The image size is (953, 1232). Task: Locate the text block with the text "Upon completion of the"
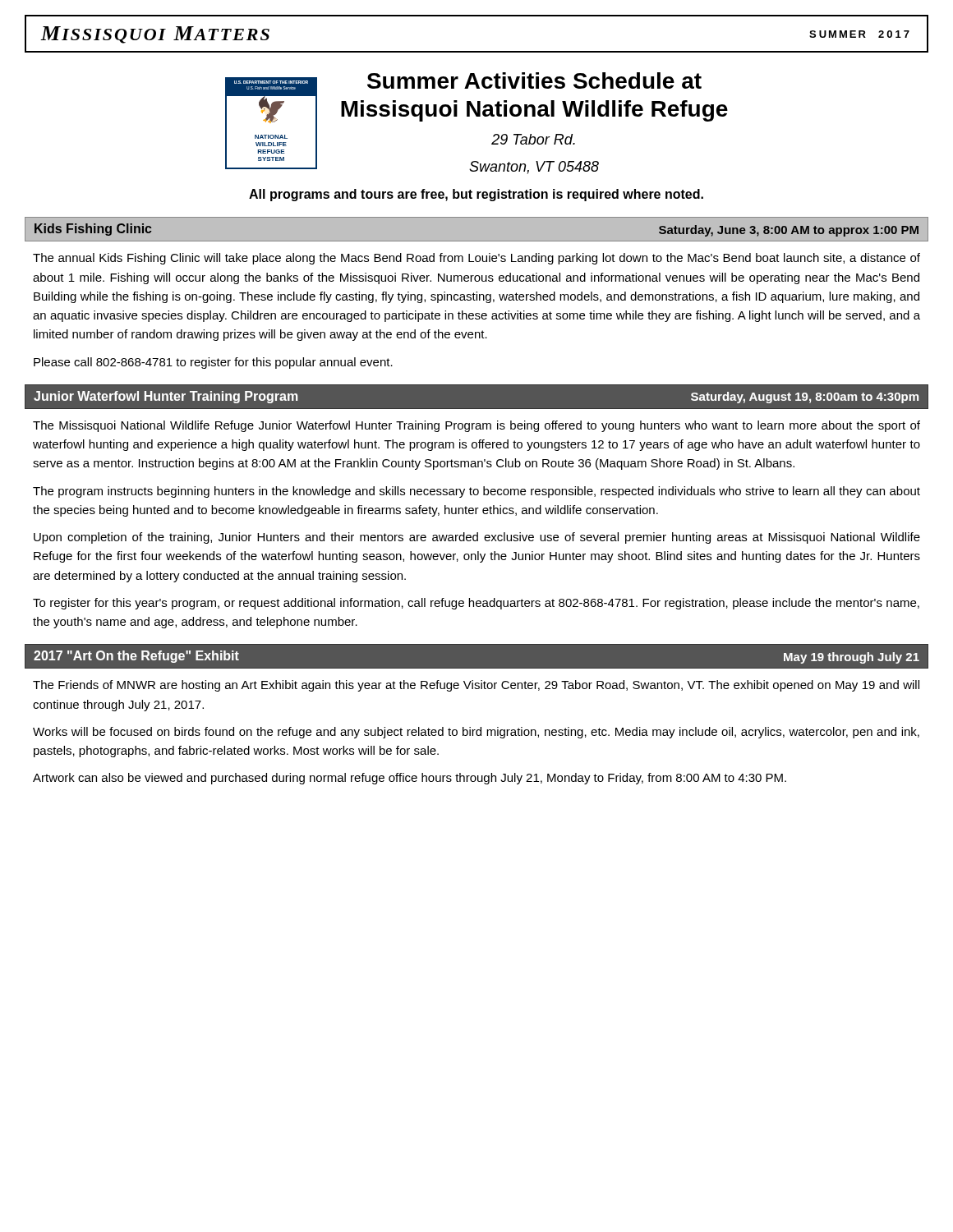(x=476, y=556)
